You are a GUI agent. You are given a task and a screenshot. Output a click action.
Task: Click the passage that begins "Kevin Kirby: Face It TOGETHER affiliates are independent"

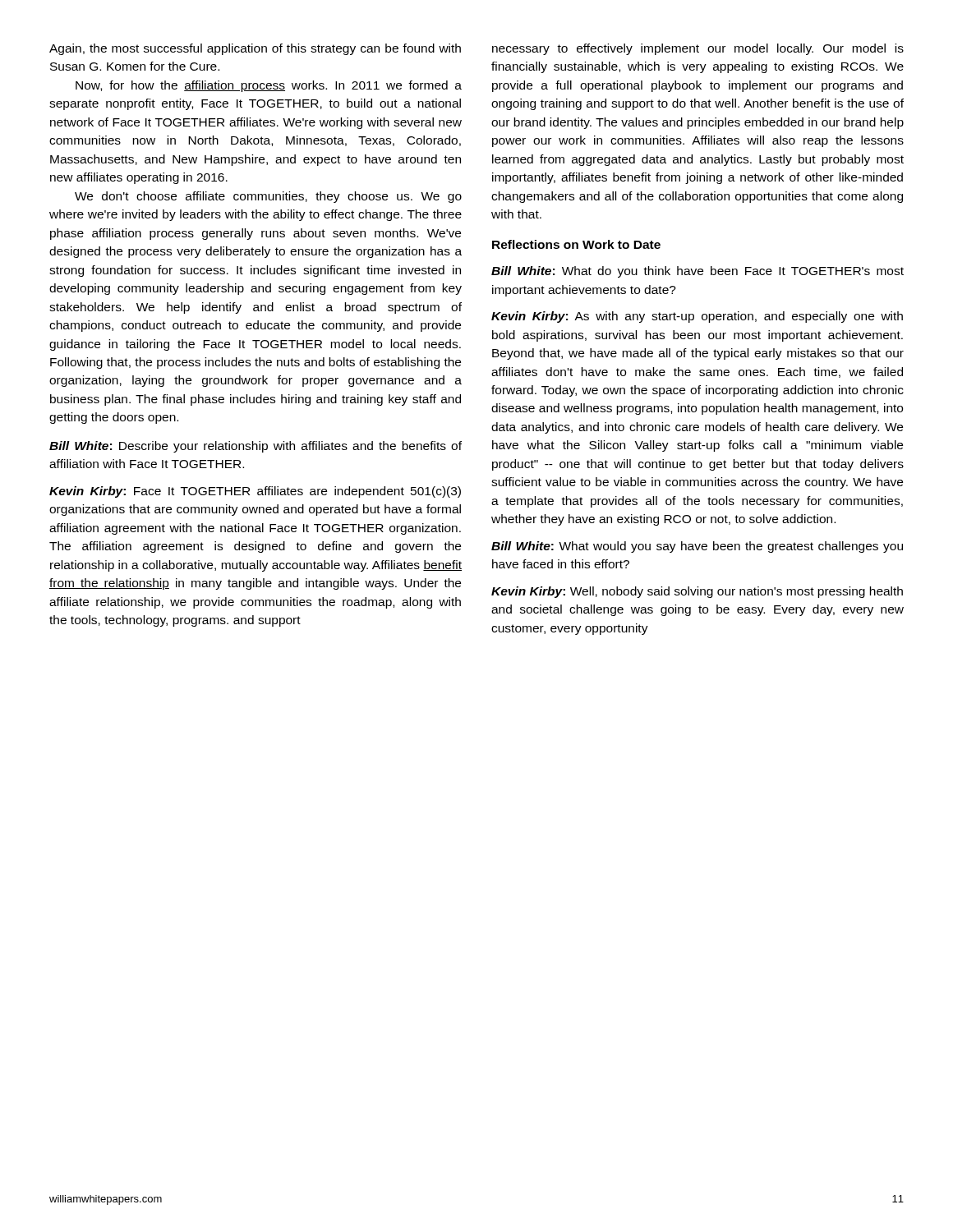tap(255, 556)
